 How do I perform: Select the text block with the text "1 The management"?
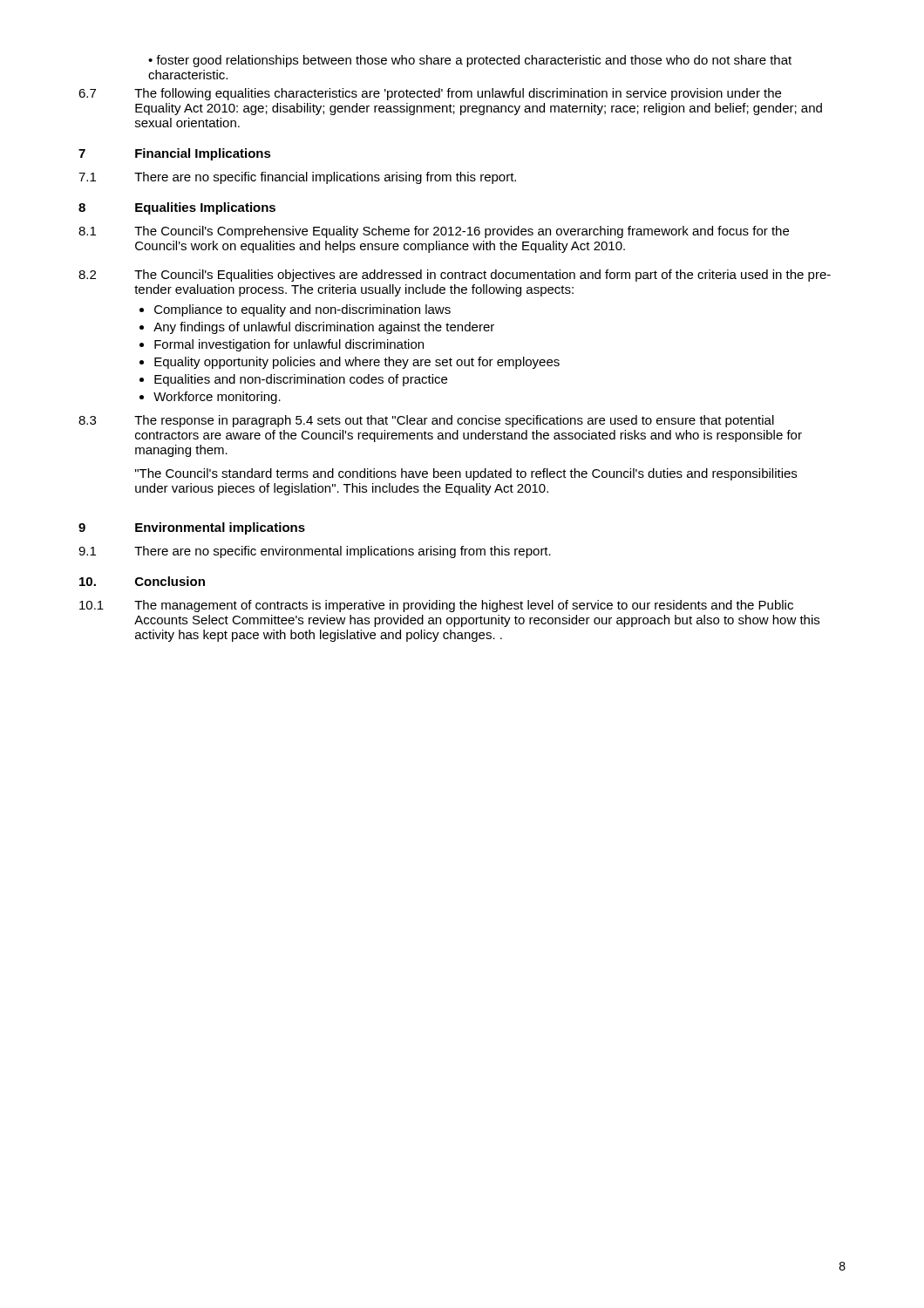coord(455,620)
